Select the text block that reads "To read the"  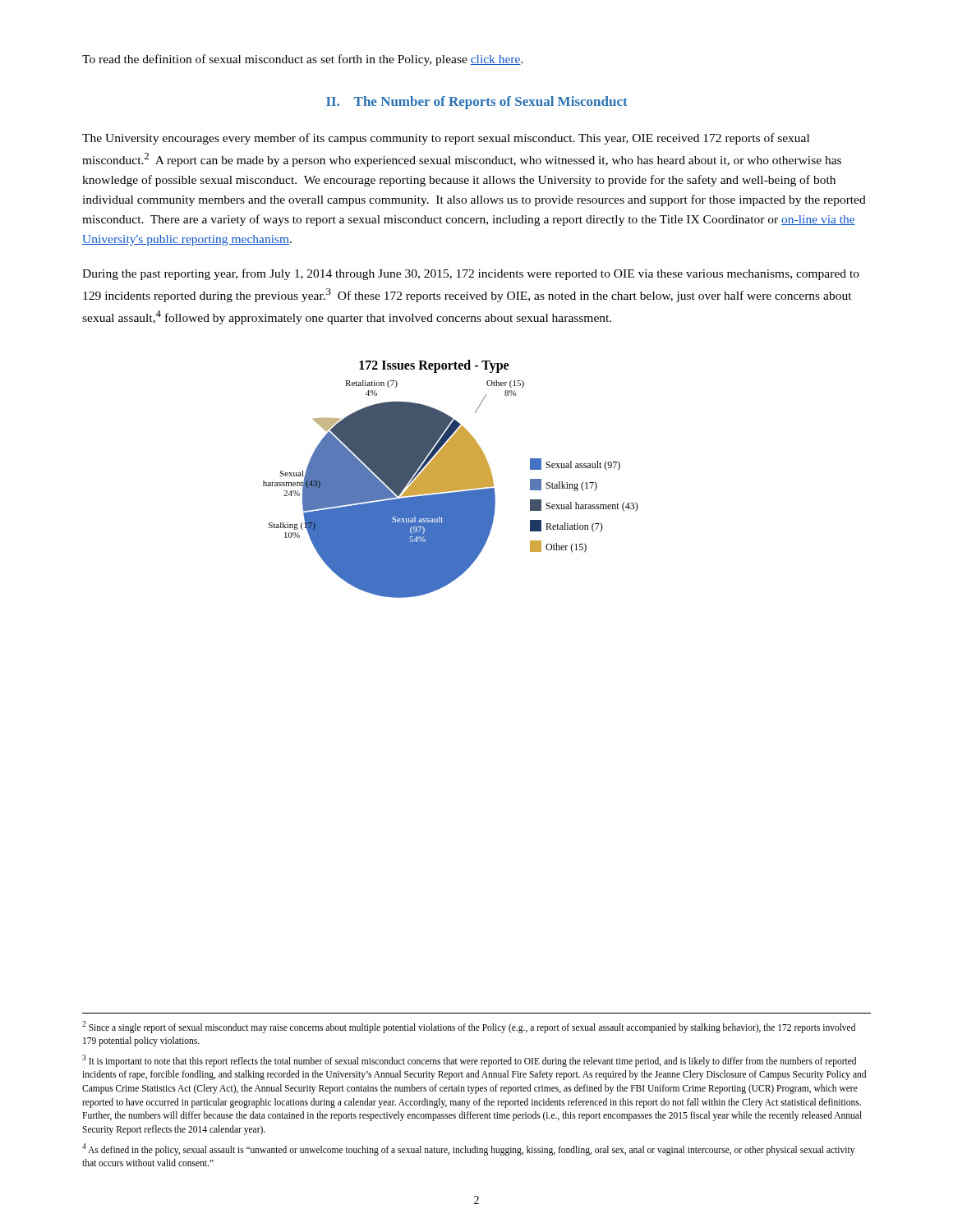point(303,59)
